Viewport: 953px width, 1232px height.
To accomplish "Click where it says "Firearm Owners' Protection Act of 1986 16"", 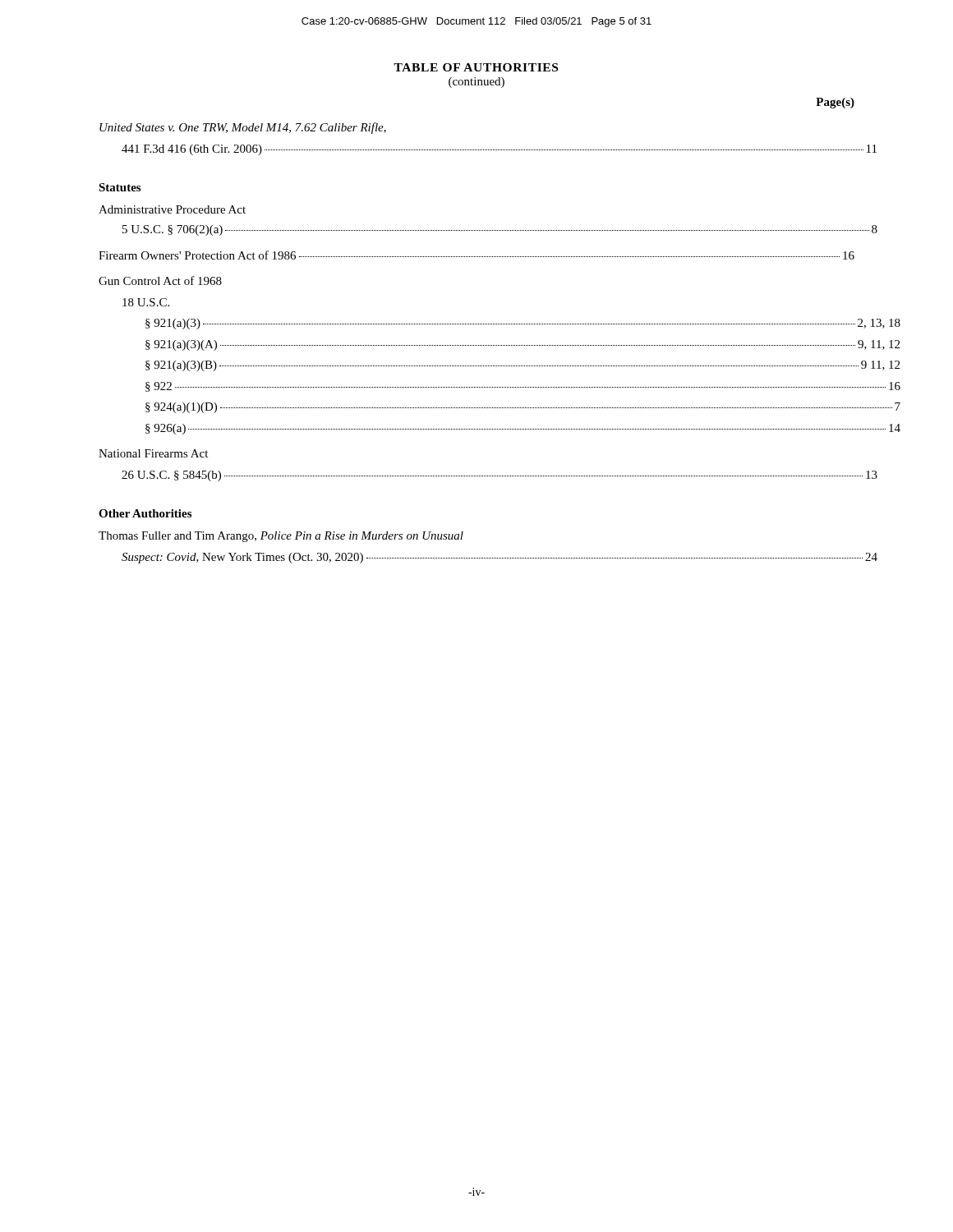I will (476, 256).
